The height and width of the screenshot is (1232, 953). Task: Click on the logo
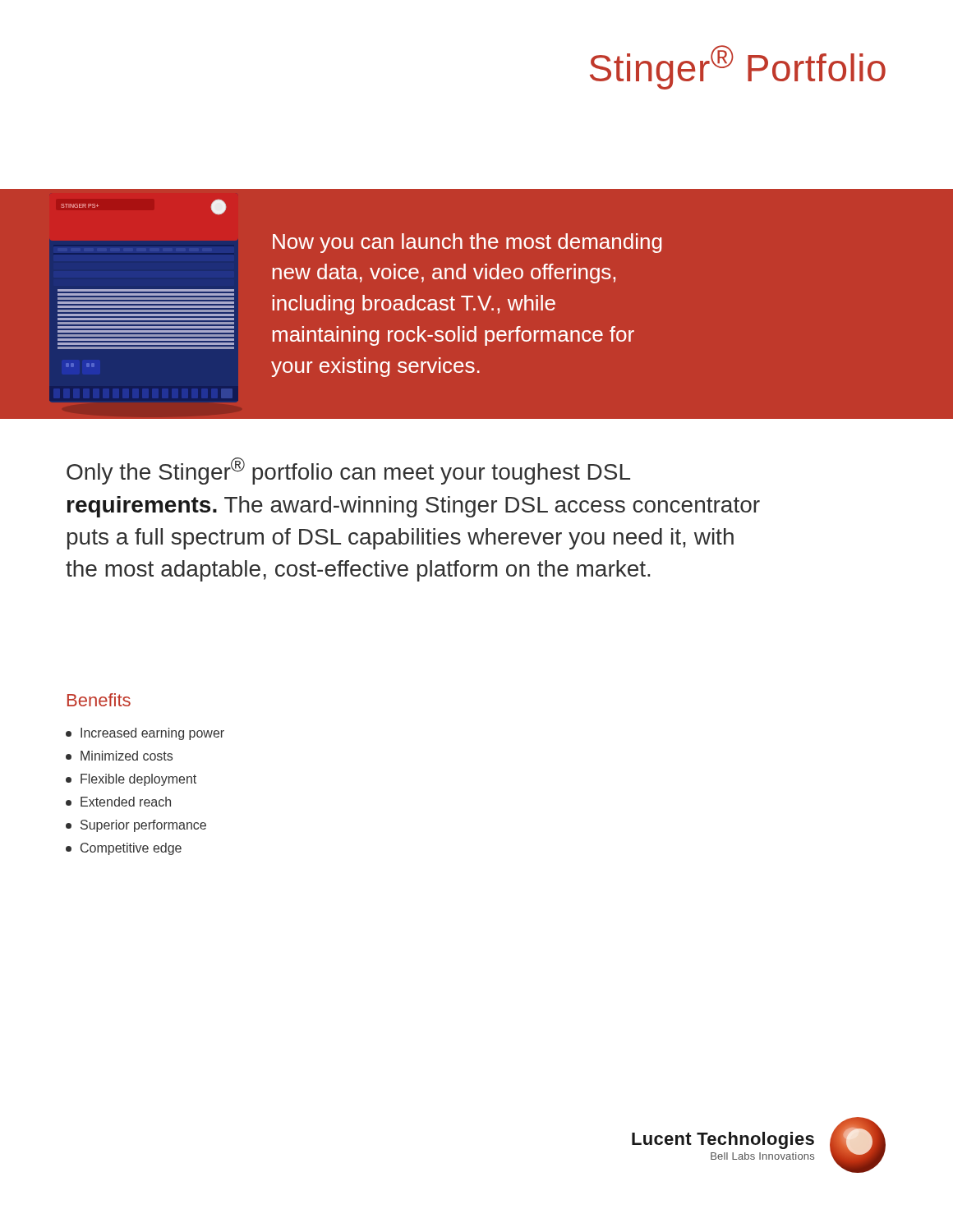click(x=759, y=1145)
